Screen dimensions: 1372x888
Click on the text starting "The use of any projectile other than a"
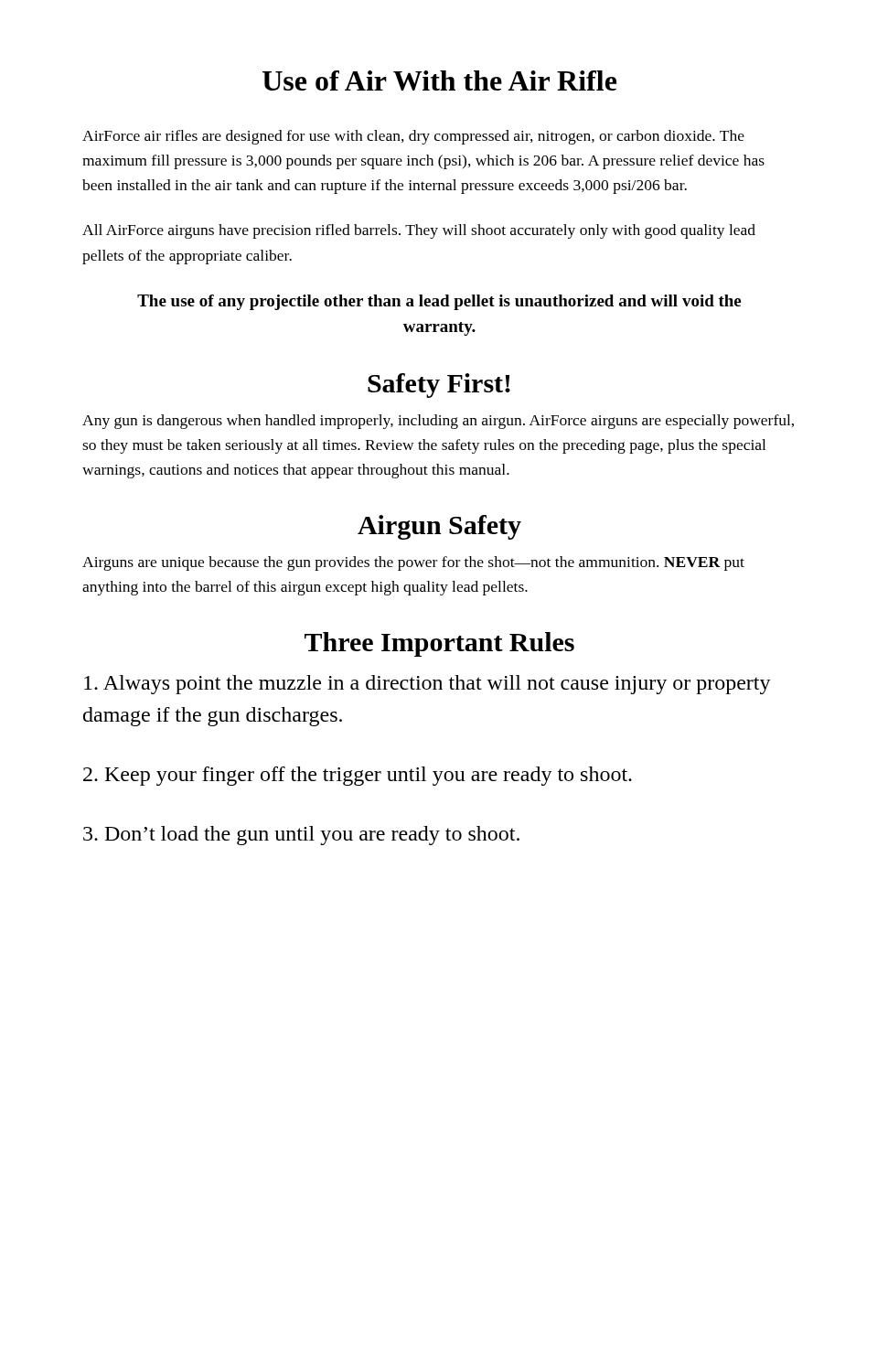click(x=439, y=313)
